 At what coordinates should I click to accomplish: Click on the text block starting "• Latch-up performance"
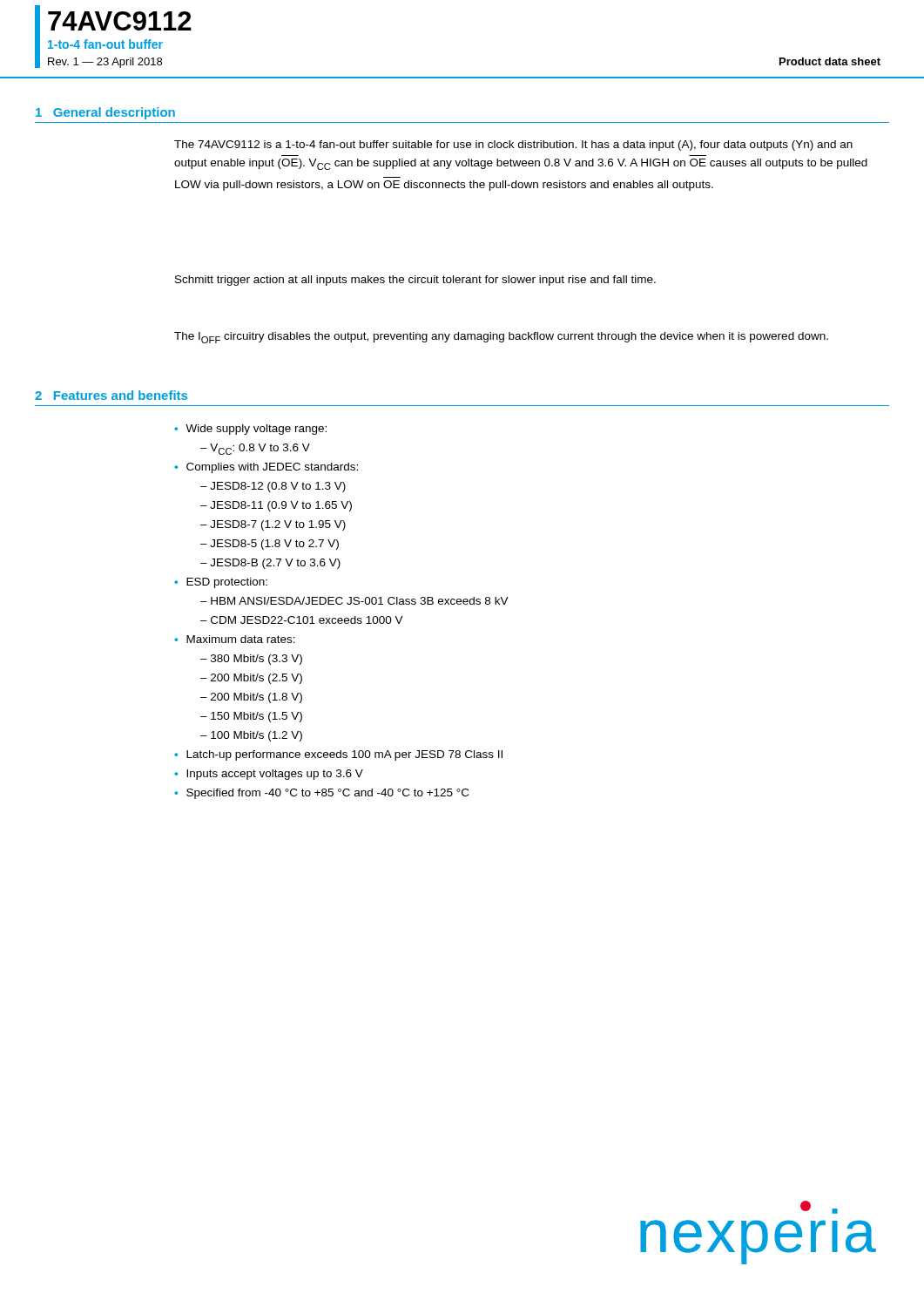(339, 754)
